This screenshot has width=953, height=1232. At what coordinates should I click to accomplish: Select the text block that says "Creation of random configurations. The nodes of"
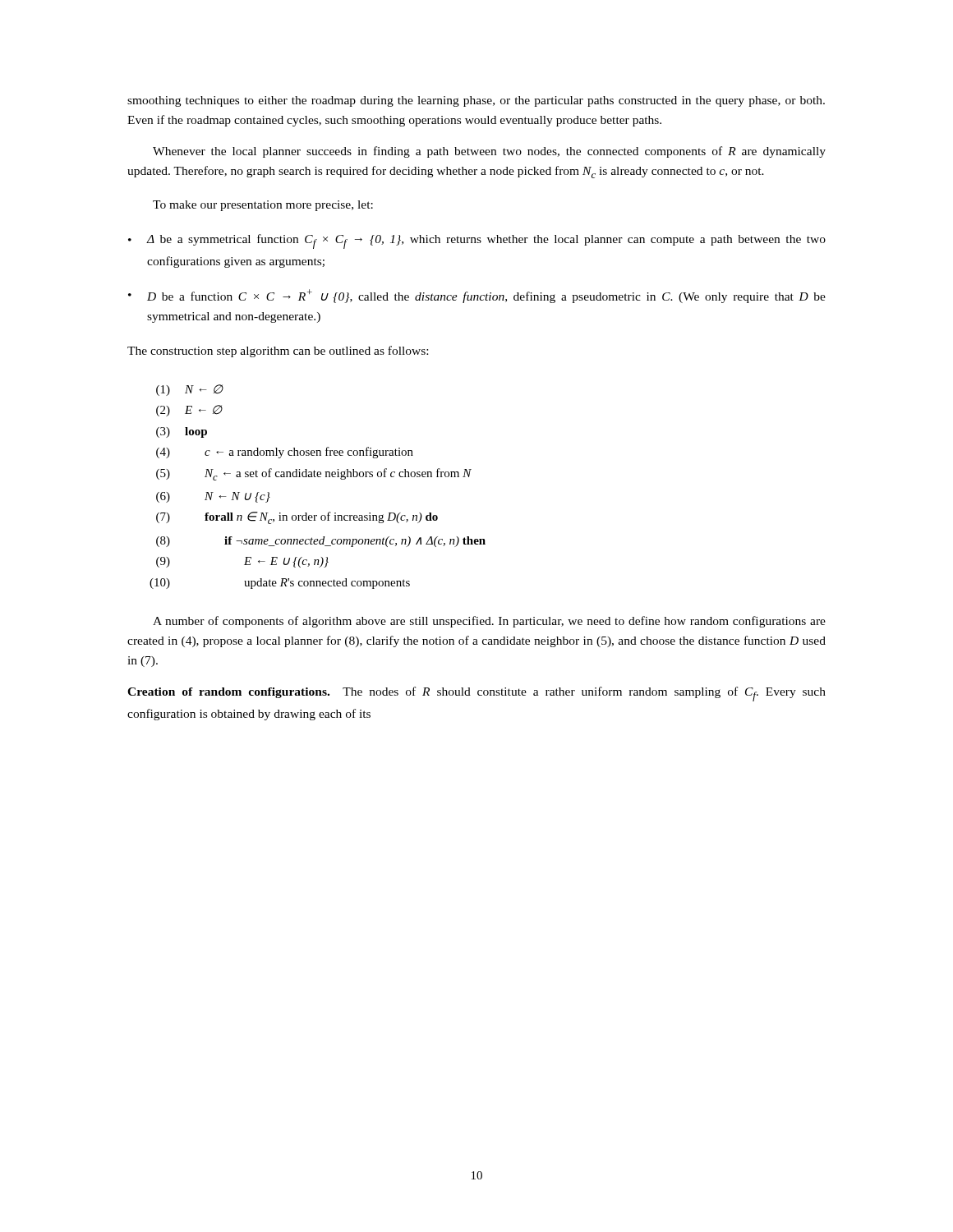(476, 702)
